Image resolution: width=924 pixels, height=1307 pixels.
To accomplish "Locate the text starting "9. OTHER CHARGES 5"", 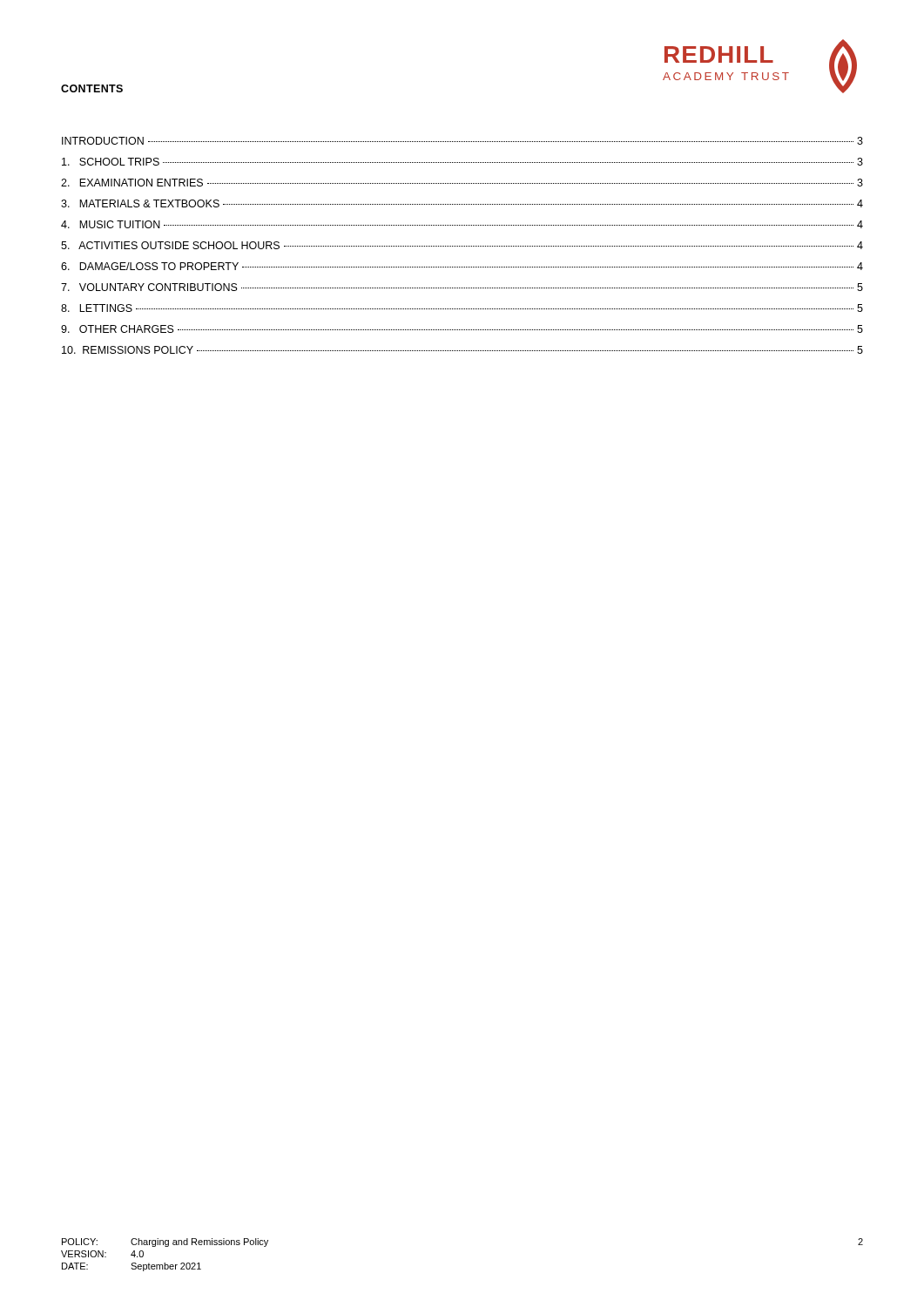I will click(462, 329).
